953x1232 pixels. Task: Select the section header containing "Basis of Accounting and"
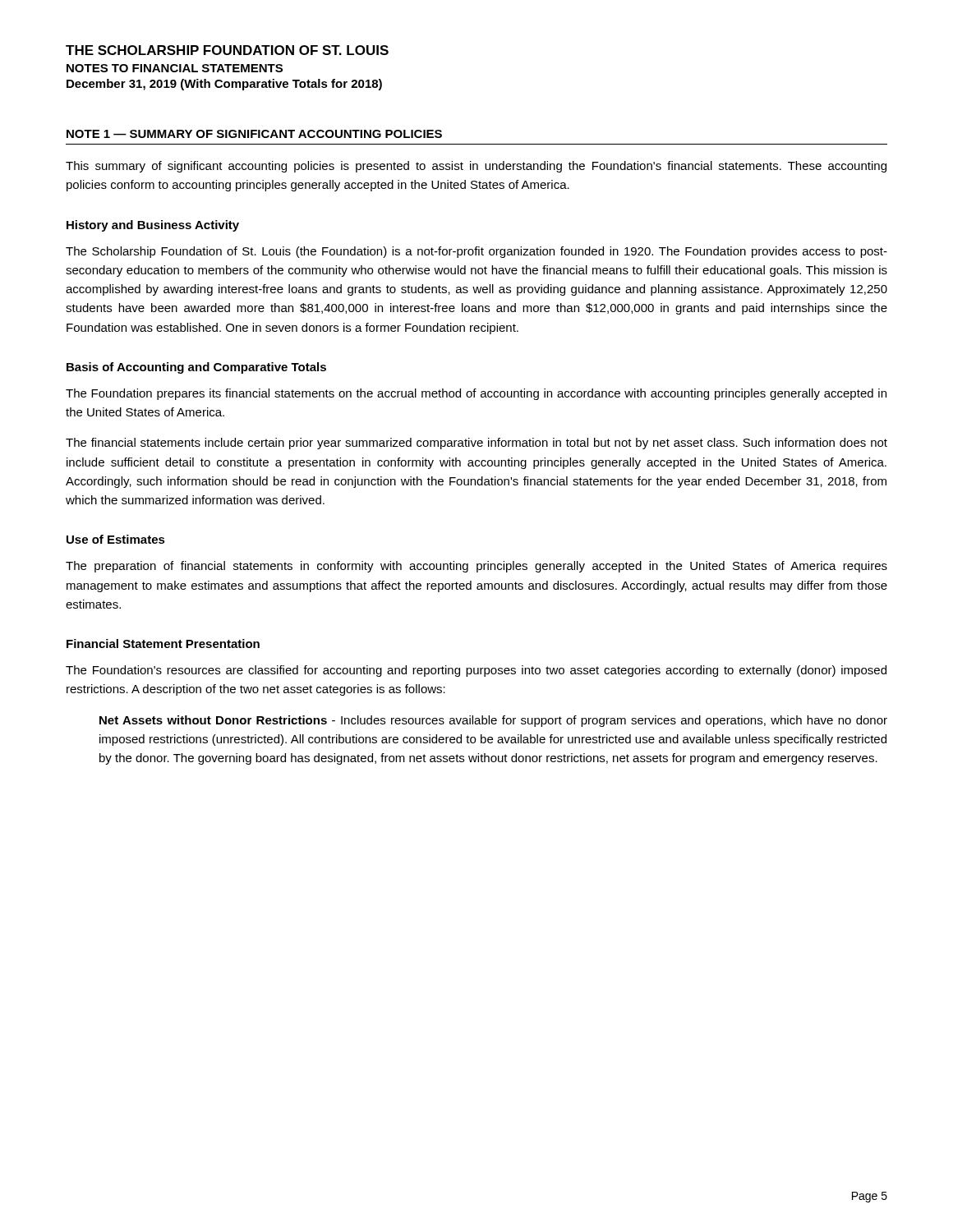[196, 367]
